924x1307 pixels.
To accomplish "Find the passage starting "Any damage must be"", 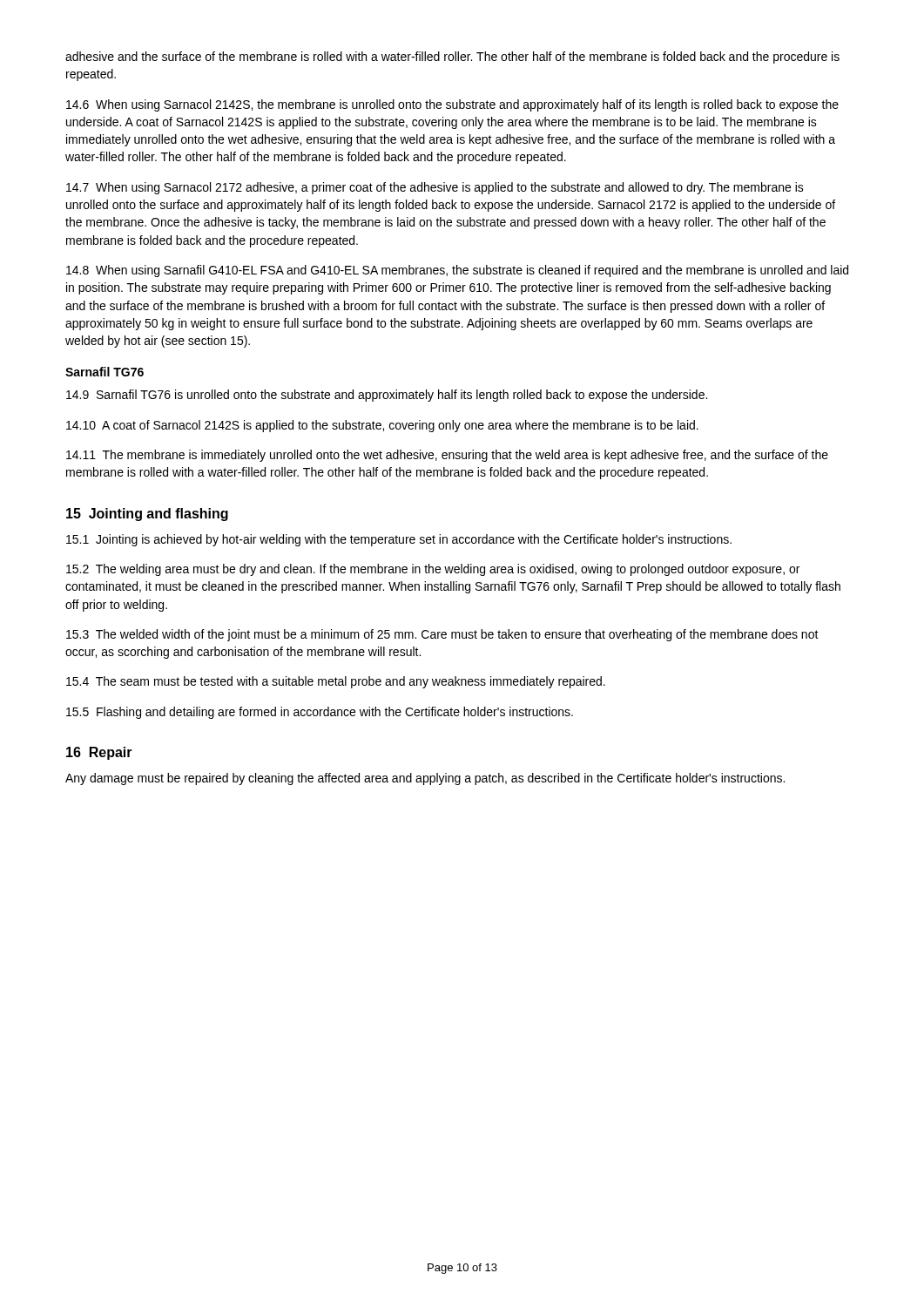I will point(426,778).
